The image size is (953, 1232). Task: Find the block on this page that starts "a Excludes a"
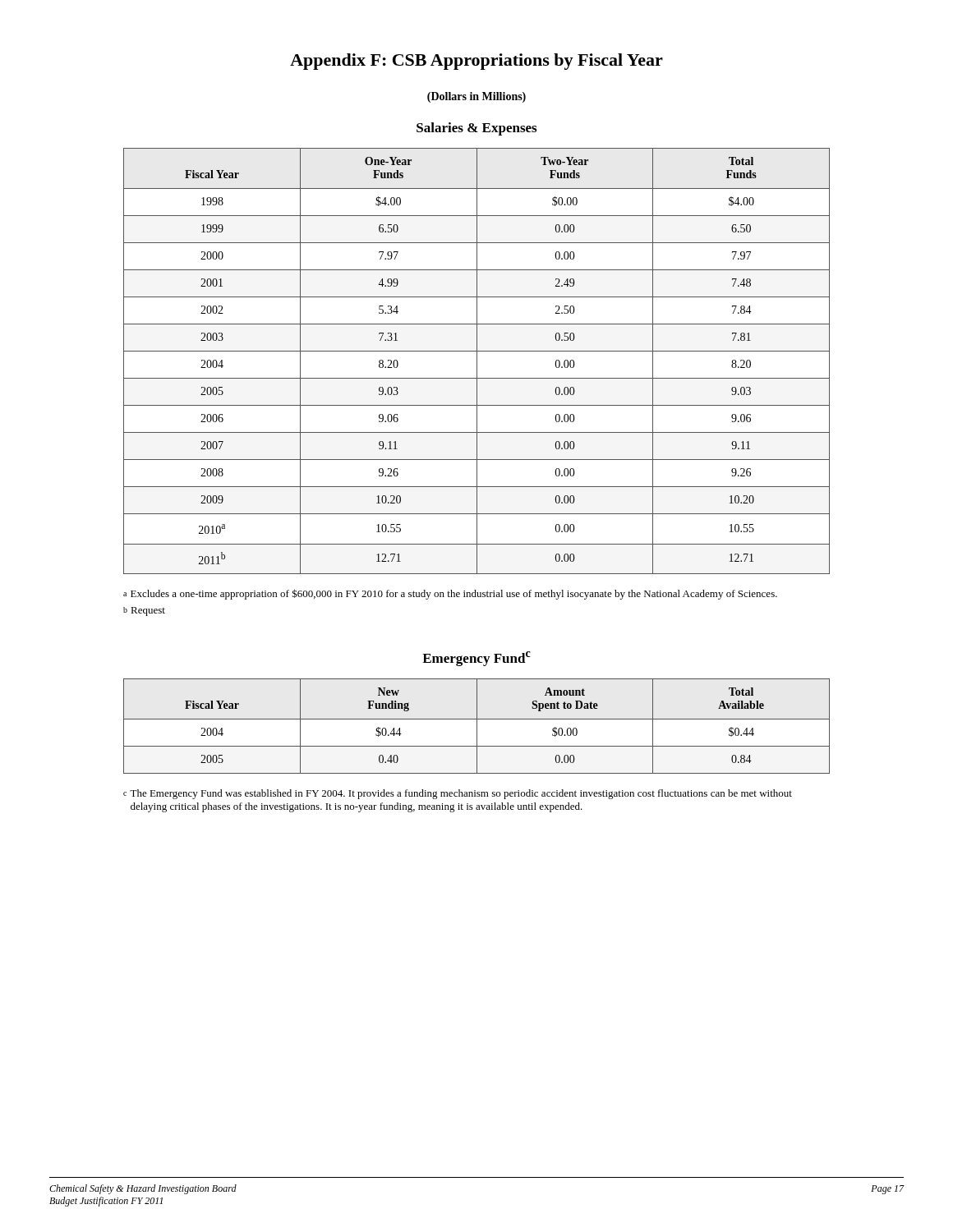(x=450, y=594)
